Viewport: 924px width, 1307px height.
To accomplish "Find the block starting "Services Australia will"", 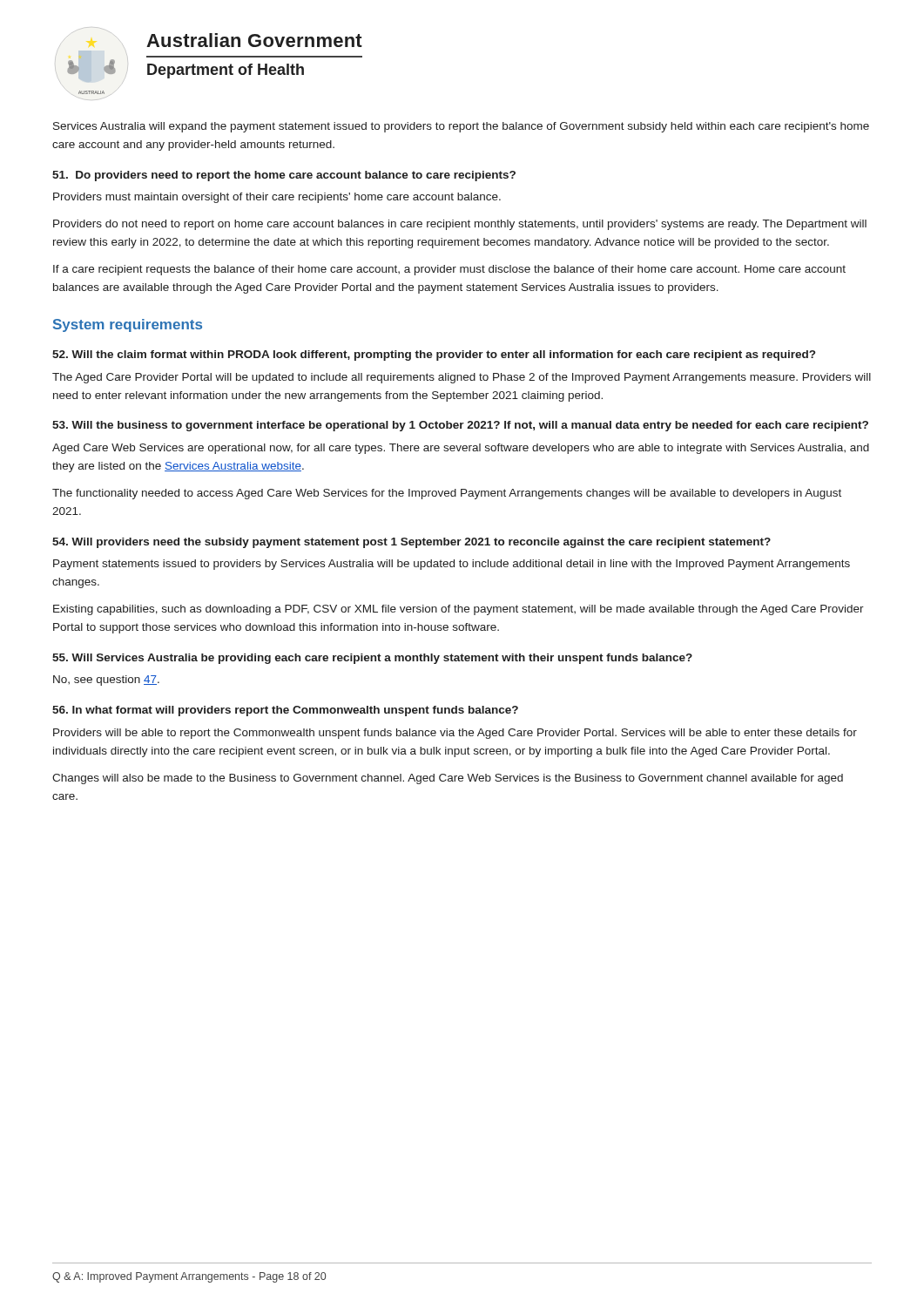I will (461, 135).
